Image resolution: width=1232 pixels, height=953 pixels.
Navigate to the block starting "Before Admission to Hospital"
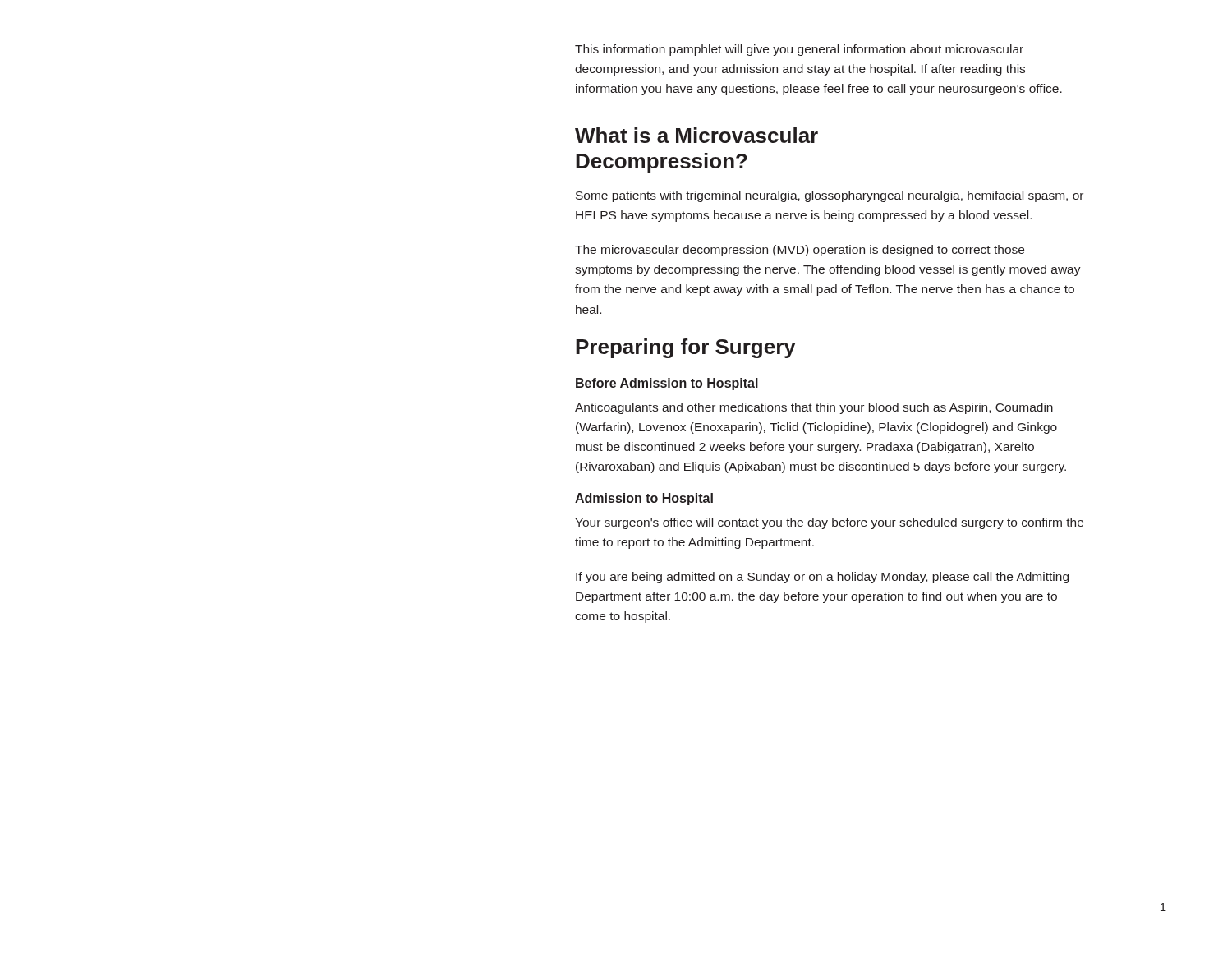pyautogui.click(x=667, y=383)
